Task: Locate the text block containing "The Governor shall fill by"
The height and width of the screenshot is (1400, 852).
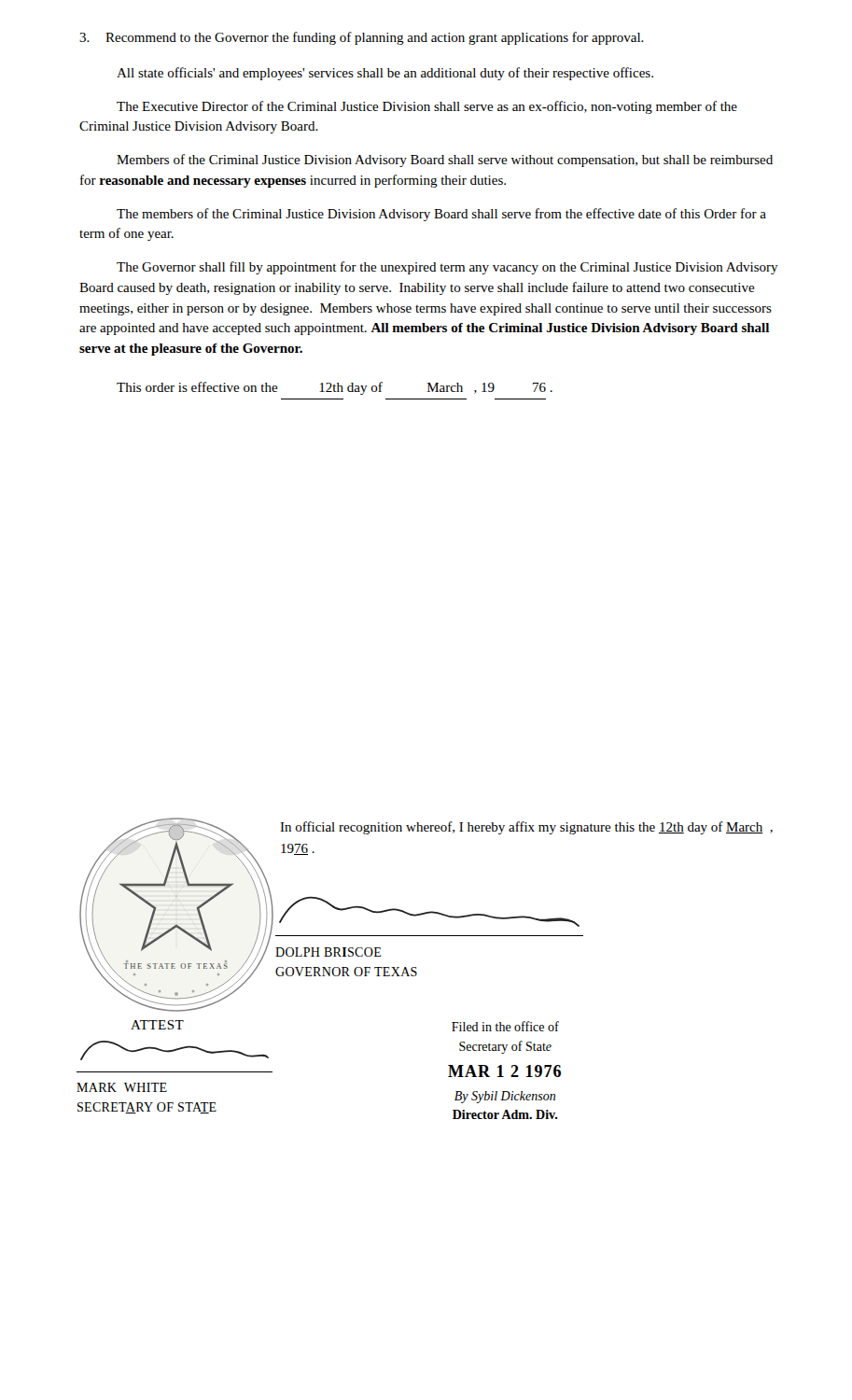Action: [x=431, y=308]
